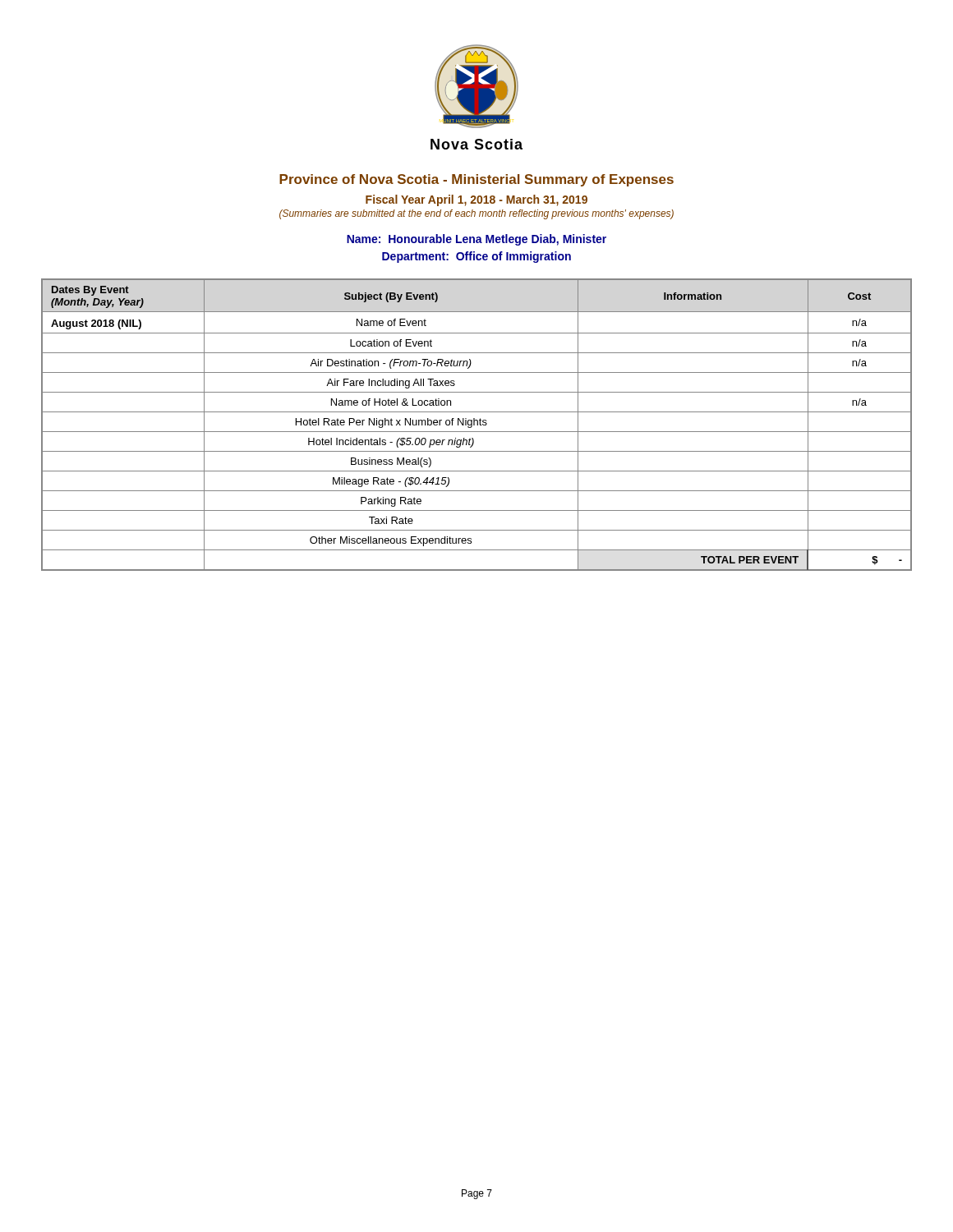The height and width of the screenshot is (1232, 953).
Task: Navigate to the region starting "Fiscal Year April 1, 2018 -"
Action: (x=476, y=200)
